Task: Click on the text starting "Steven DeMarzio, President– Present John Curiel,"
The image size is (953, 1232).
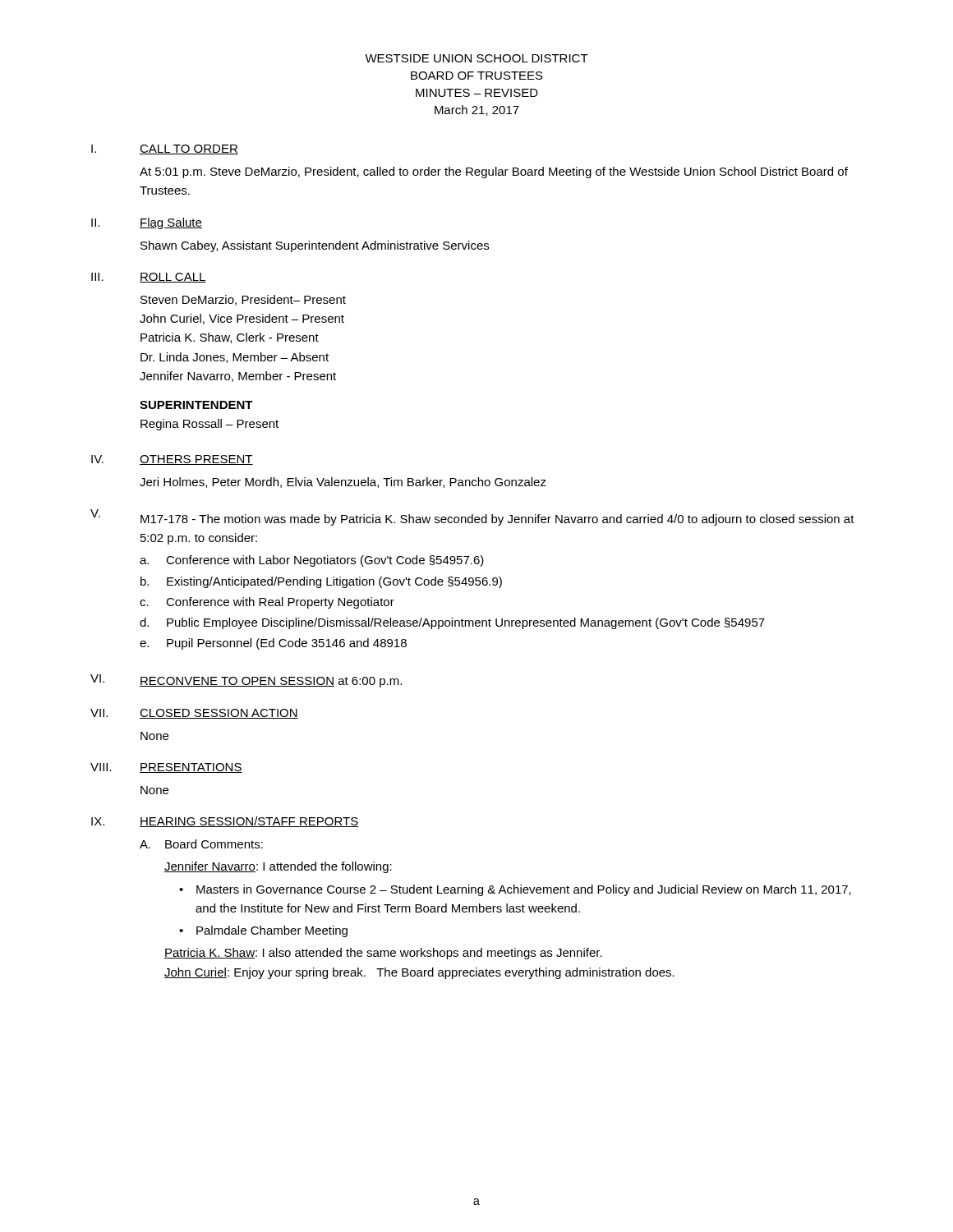Action: tap(243, 337)
